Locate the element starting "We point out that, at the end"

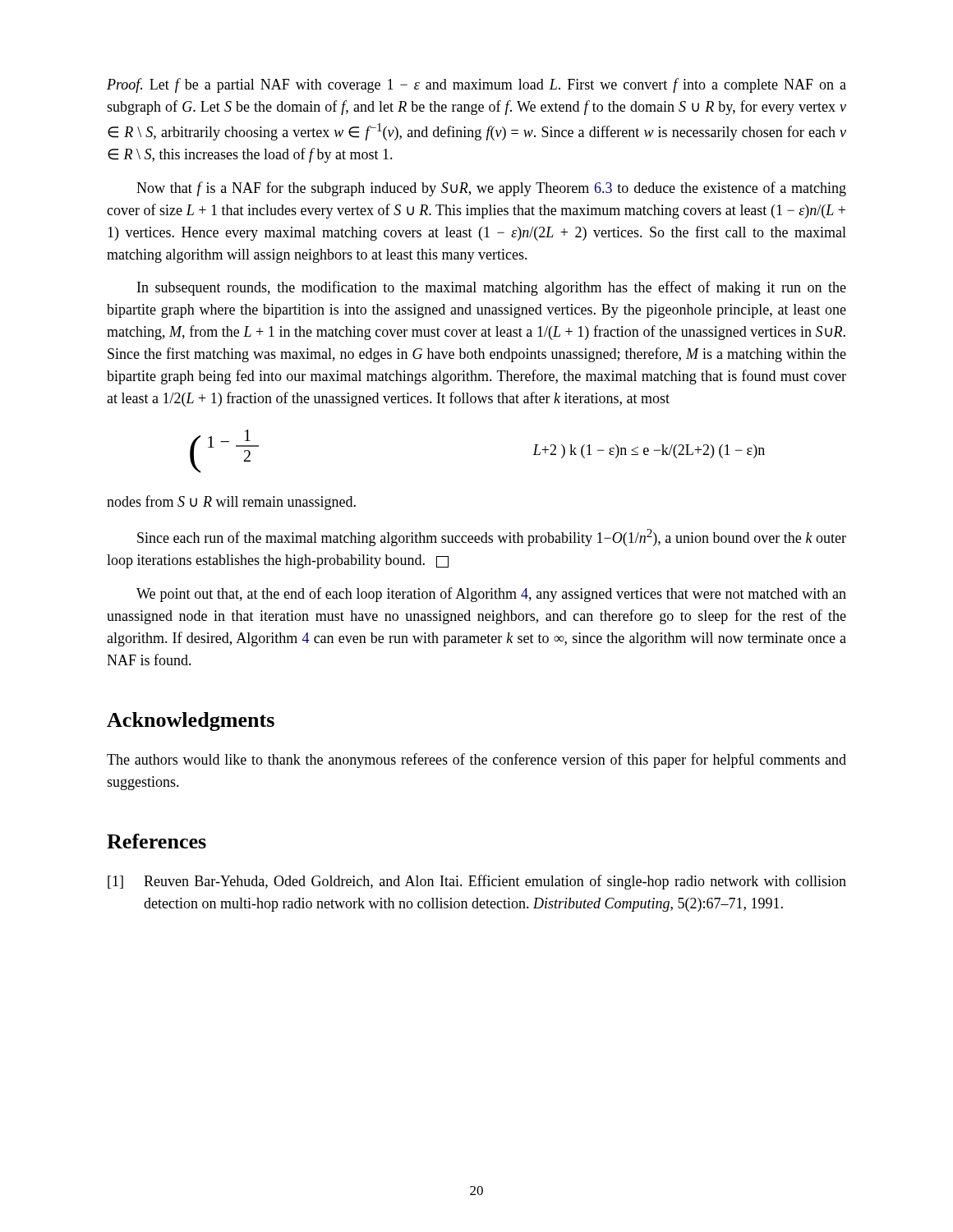476,627
